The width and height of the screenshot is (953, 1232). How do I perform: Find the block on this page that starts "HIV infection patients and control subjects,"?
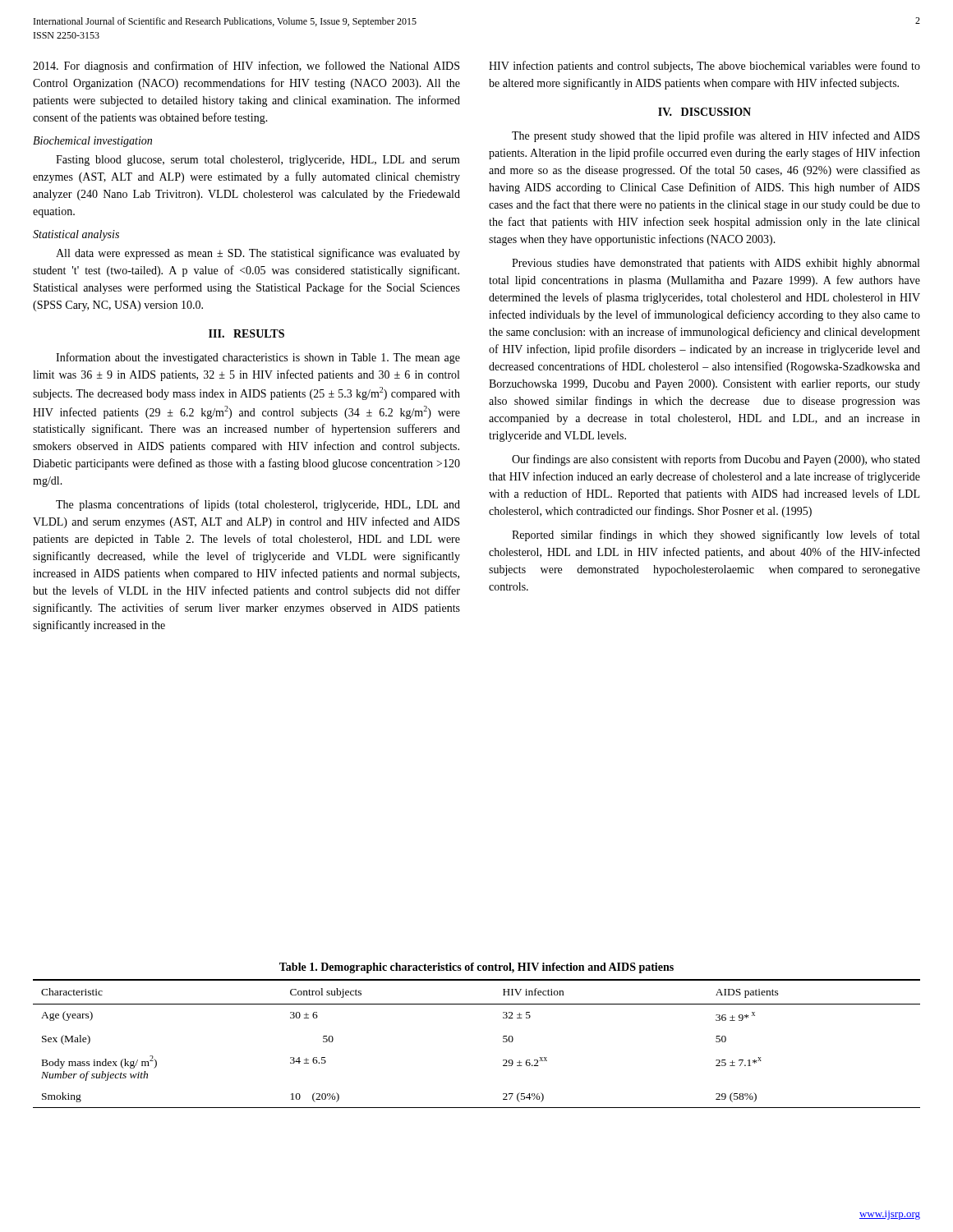click(x=704, y=75)
